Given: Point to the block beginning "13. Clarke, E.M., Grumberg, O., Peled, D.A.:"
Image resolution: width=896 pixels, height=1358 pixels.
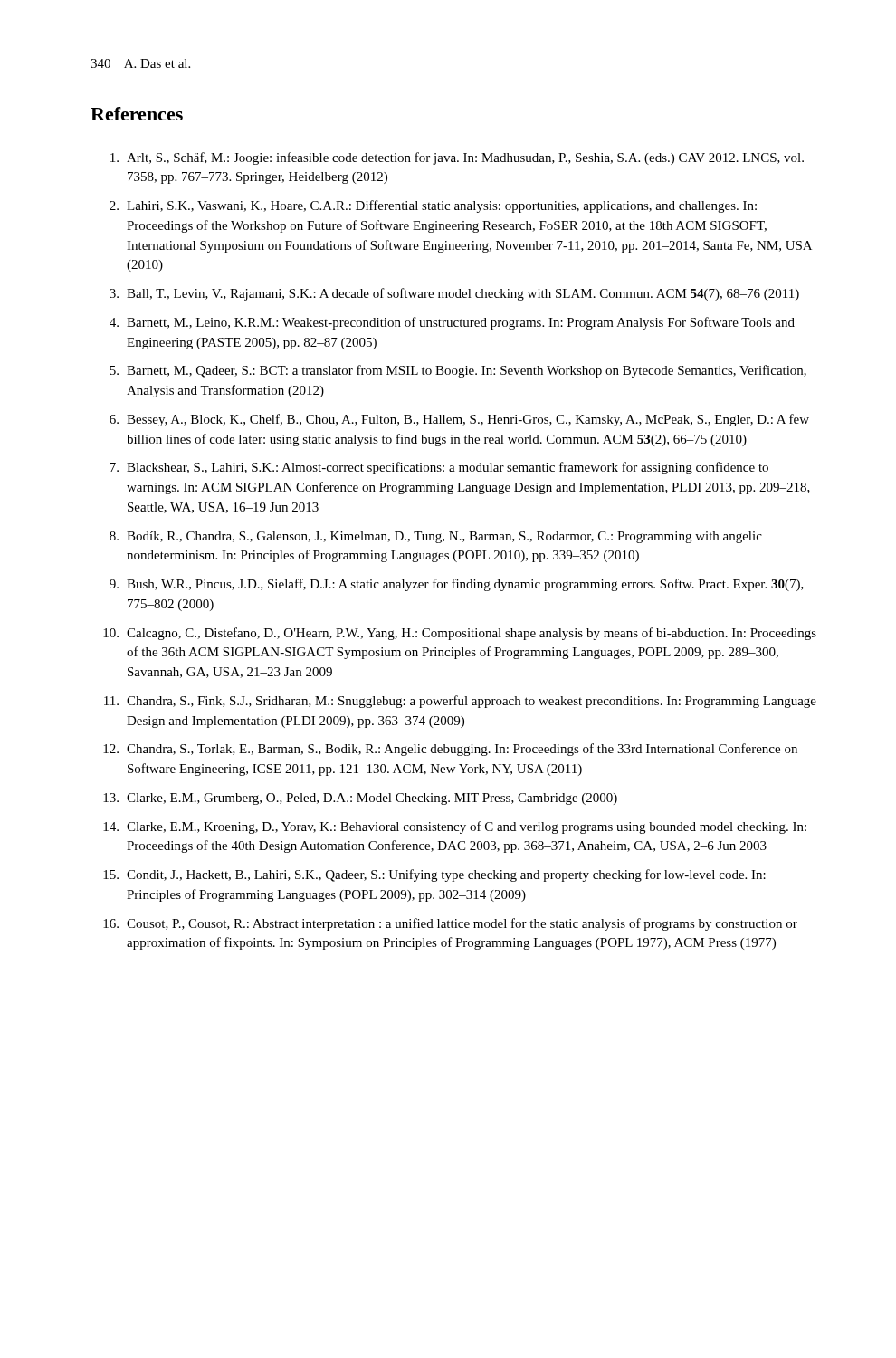Looking at the screenshot, I should tap(457, 798).
